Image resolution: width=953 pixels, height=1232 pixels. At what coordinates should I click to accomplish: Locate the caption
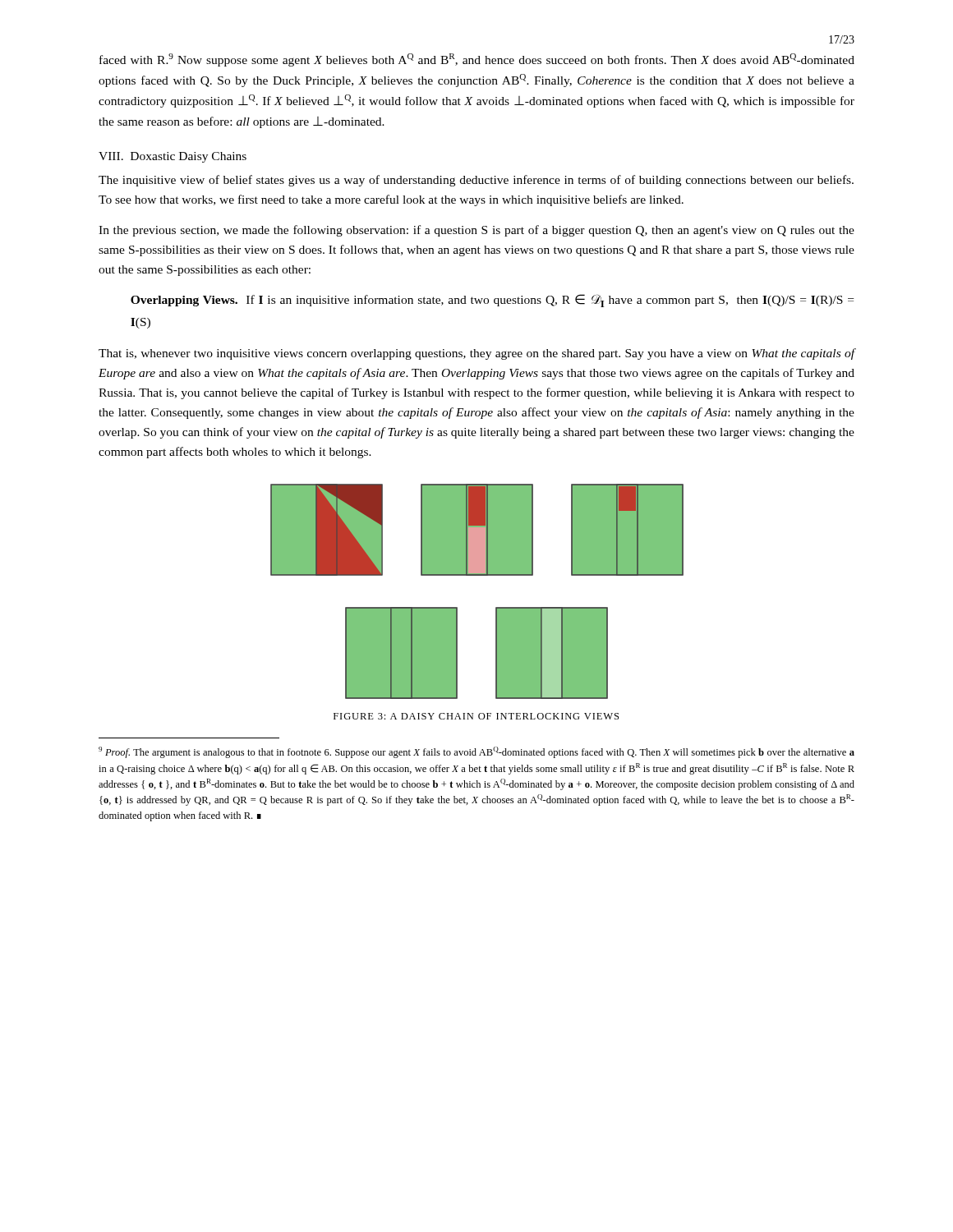[476, 716]
